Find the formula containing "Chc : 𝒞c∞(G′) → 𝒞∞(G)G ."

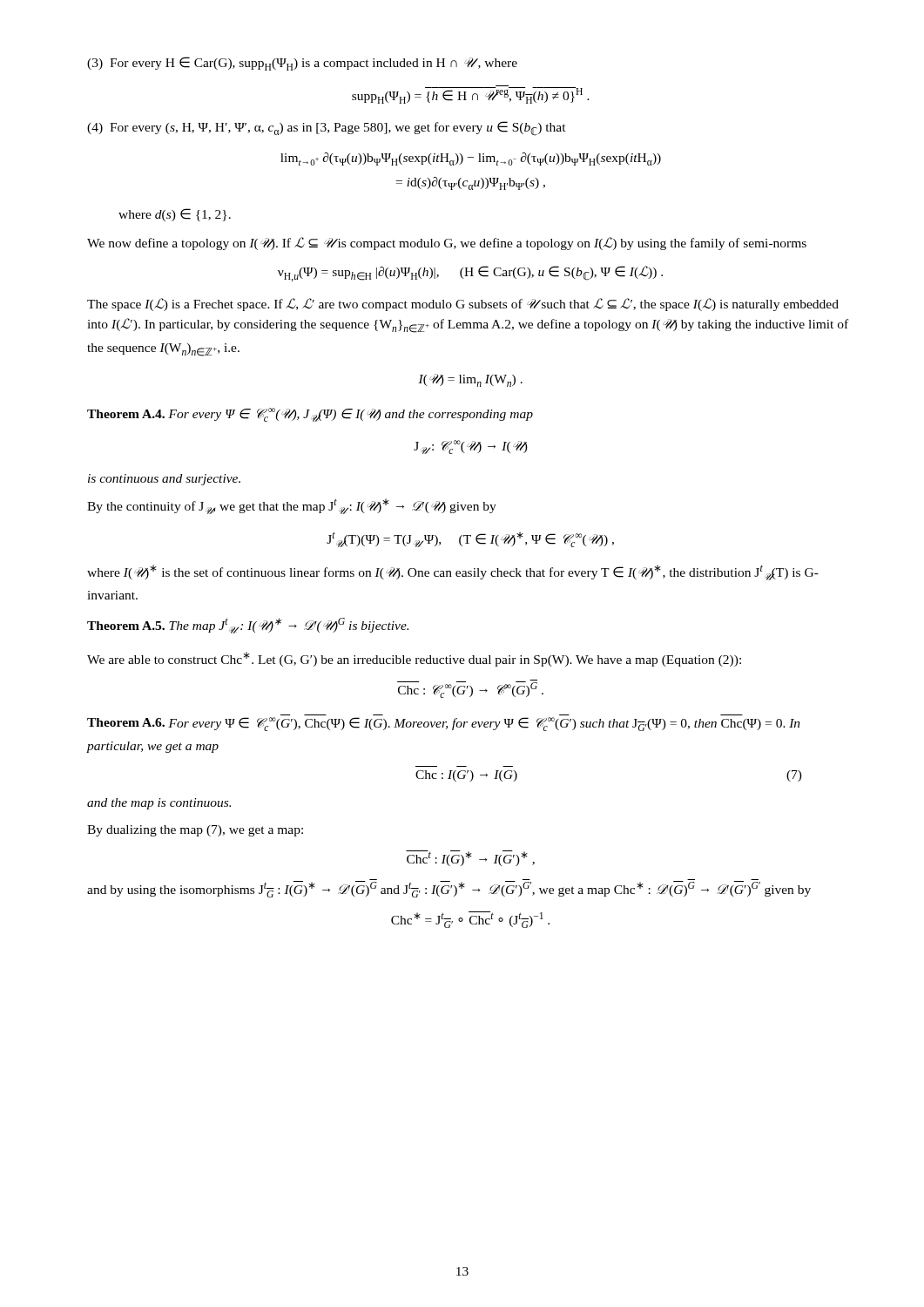[471, 690]
